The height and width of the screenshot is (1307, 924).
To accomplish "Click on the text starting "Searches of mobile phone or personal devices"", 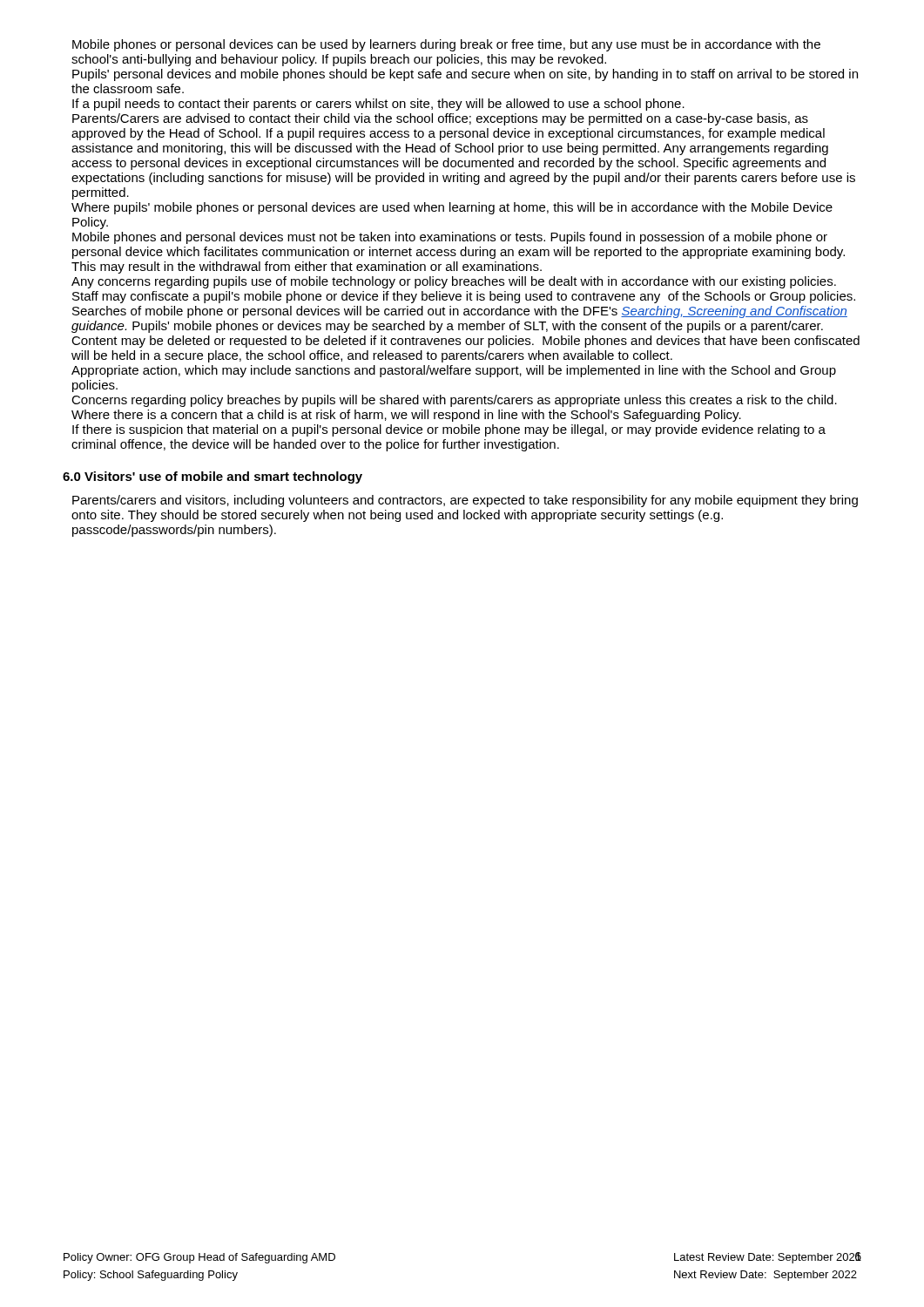I will tap(466, 333).
